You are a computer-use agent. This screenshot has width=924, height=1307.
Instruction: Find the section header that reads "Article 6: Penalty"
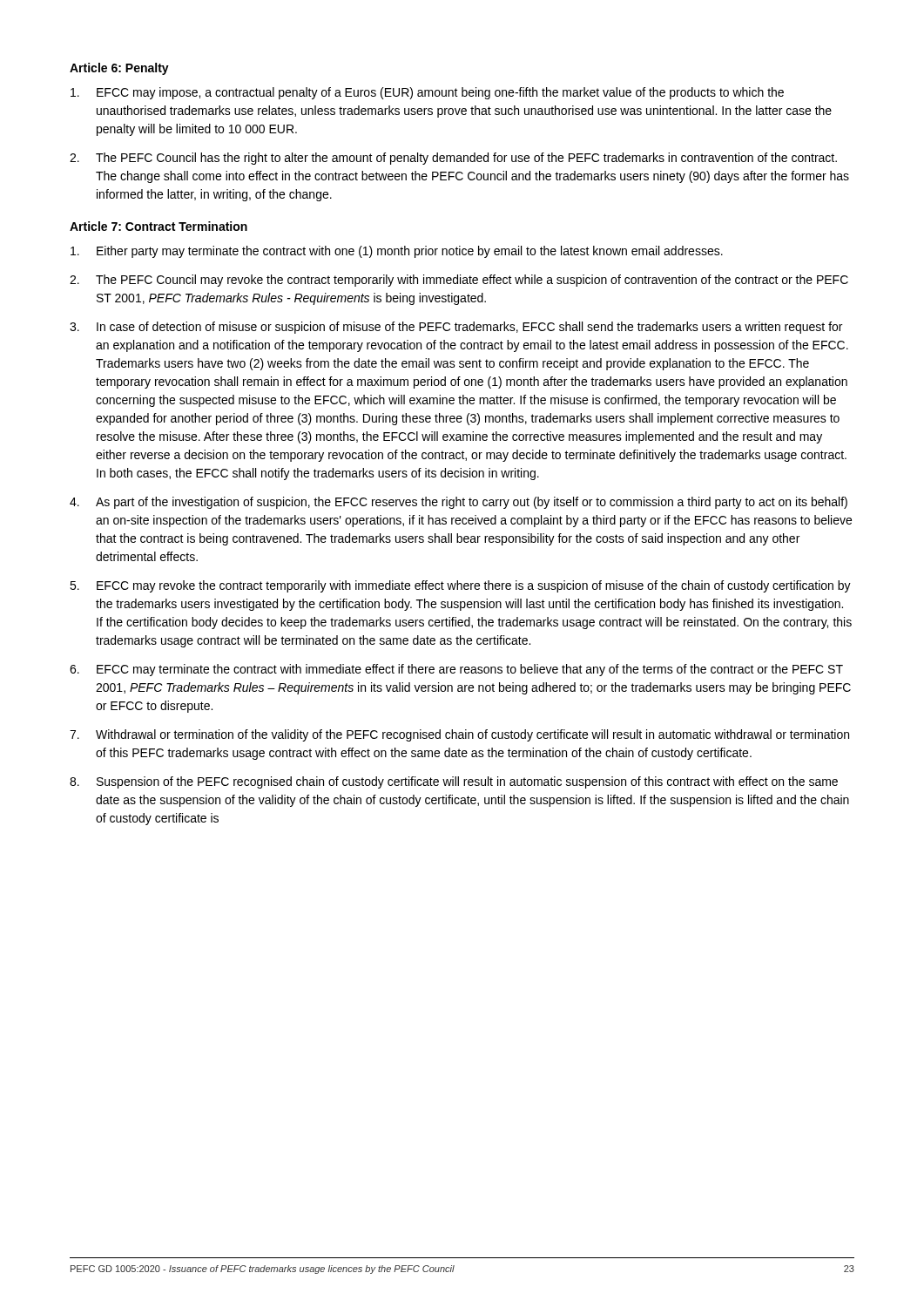click(x=119, y=68)
